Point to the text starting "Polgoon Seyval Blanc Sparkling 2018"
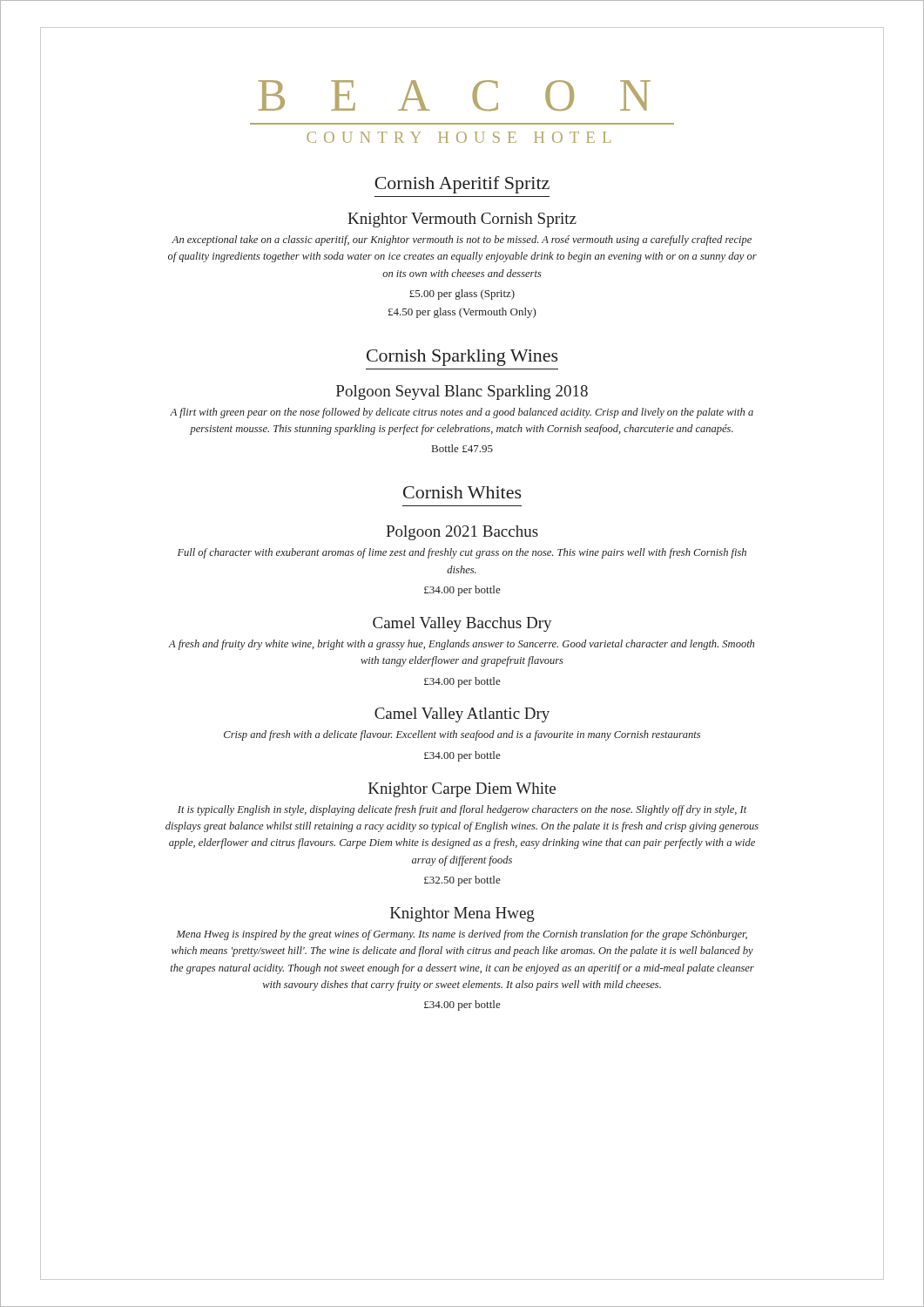 pyautogui.click(x=462, y=391)
